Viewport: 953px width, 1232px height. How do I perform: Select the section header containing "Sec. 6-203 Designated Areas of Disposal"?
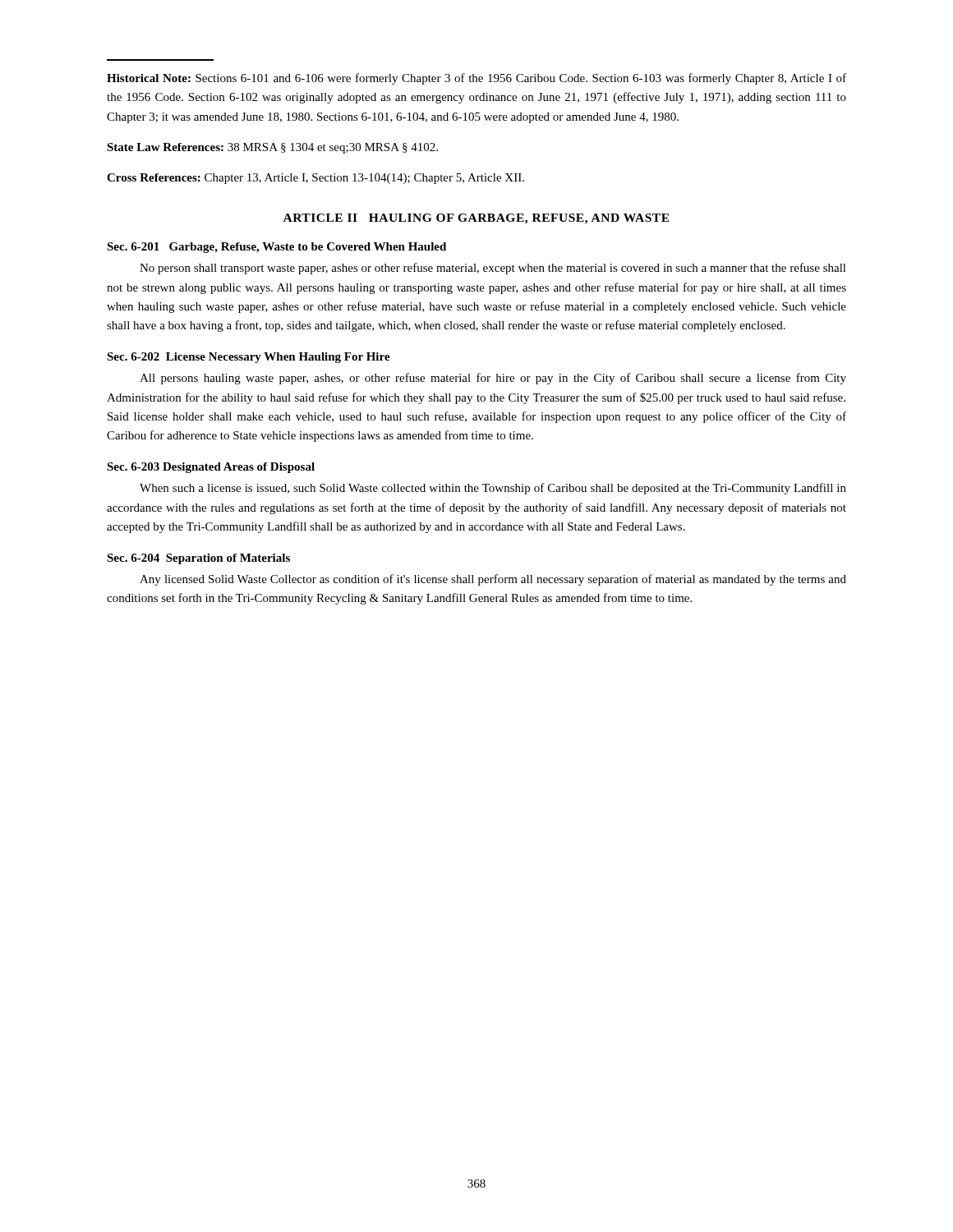211,467
